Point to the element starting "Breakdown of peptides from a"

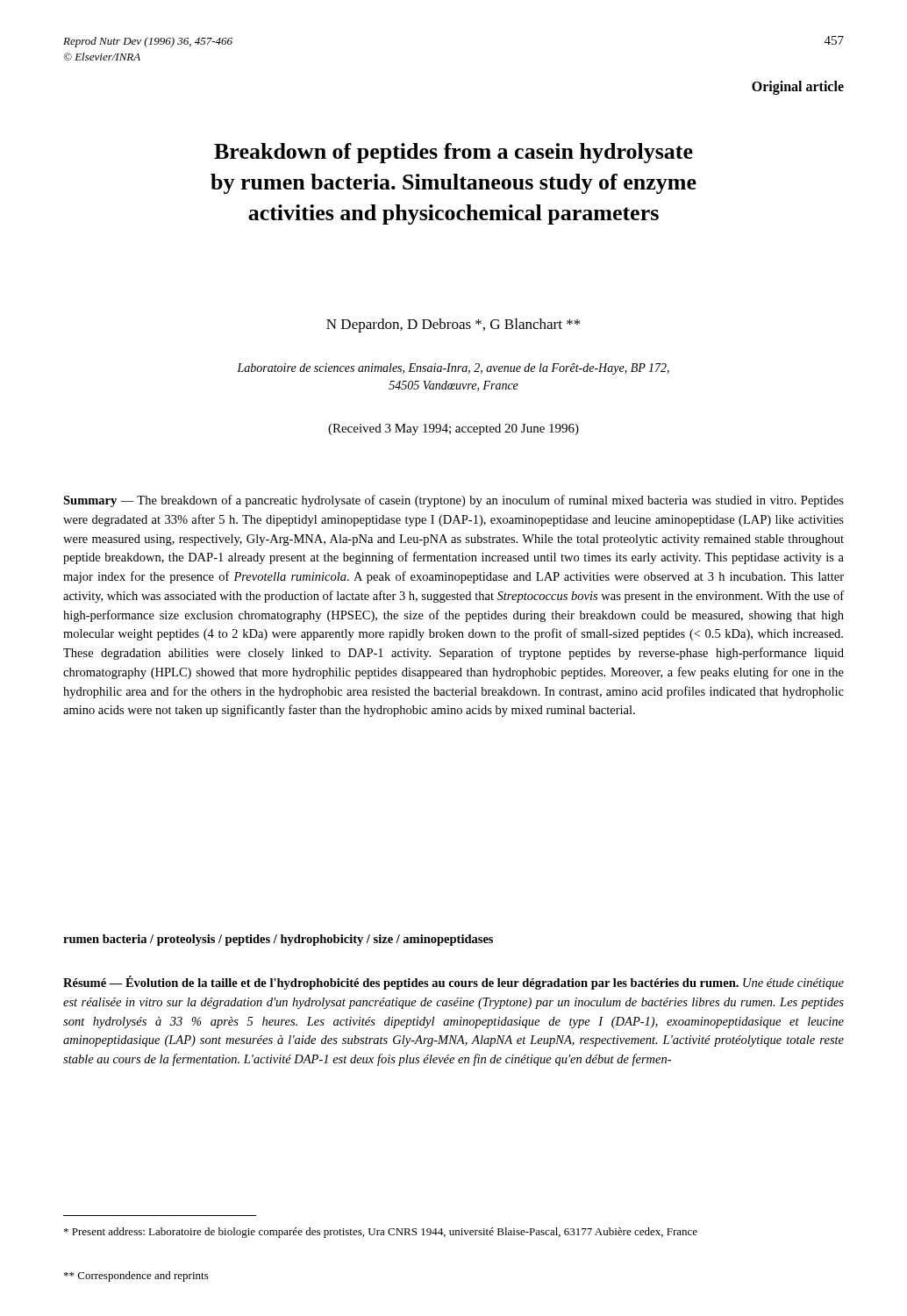454,182
